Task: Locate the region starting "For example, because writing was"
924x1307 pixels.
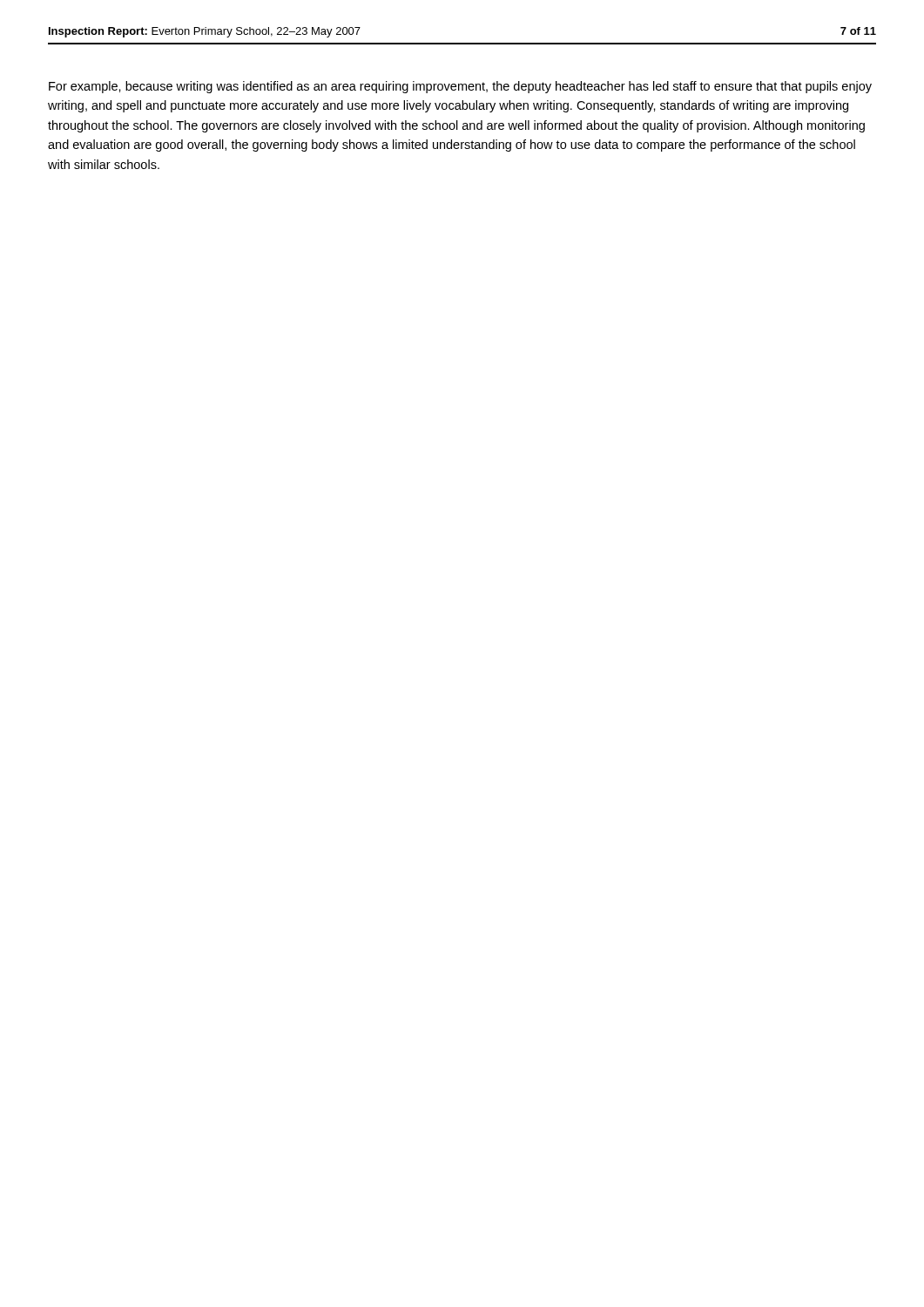Action: click(x=460, y=125)
